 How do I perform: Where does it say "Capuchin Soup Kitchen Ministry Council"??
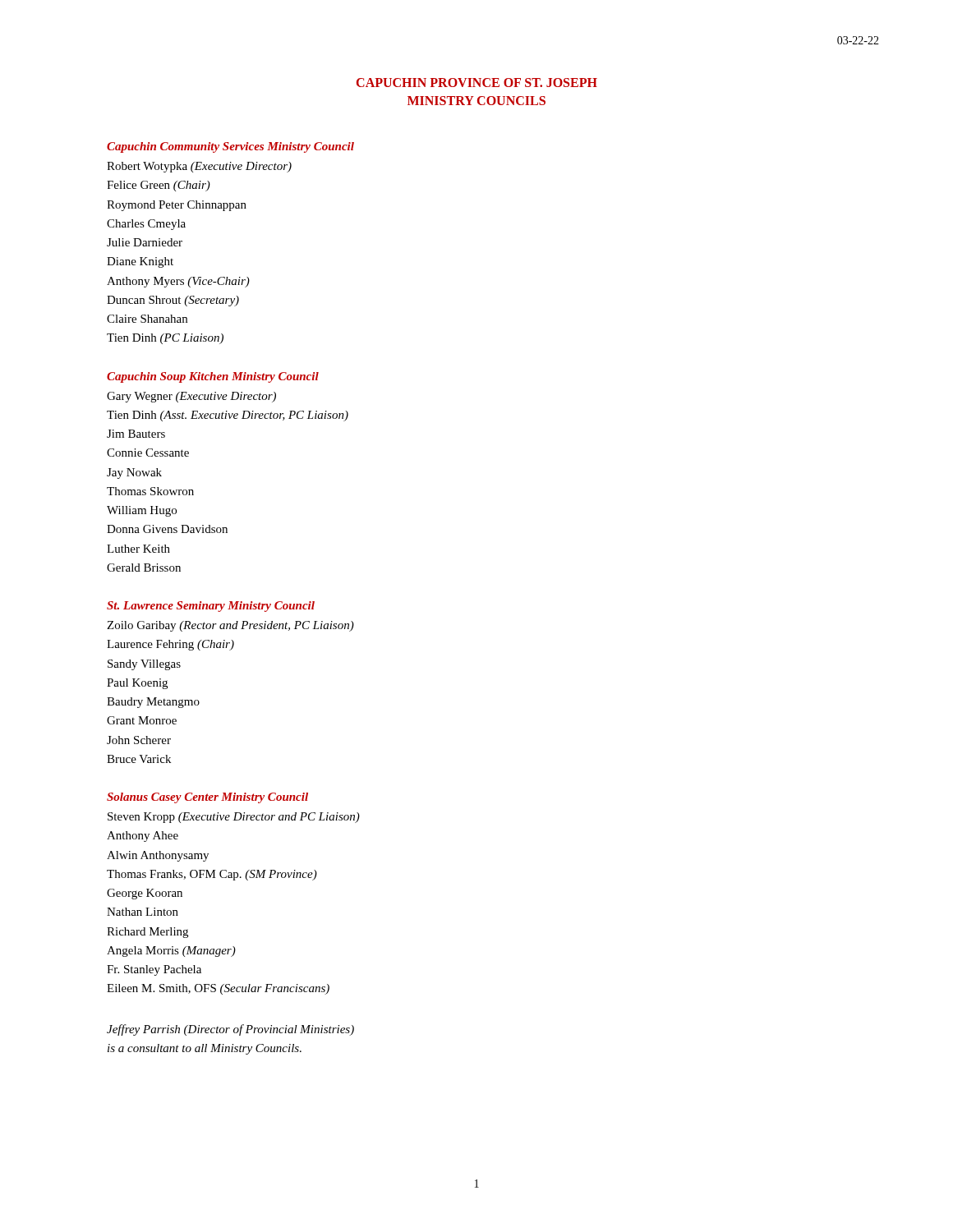click(x=213, y=376)
